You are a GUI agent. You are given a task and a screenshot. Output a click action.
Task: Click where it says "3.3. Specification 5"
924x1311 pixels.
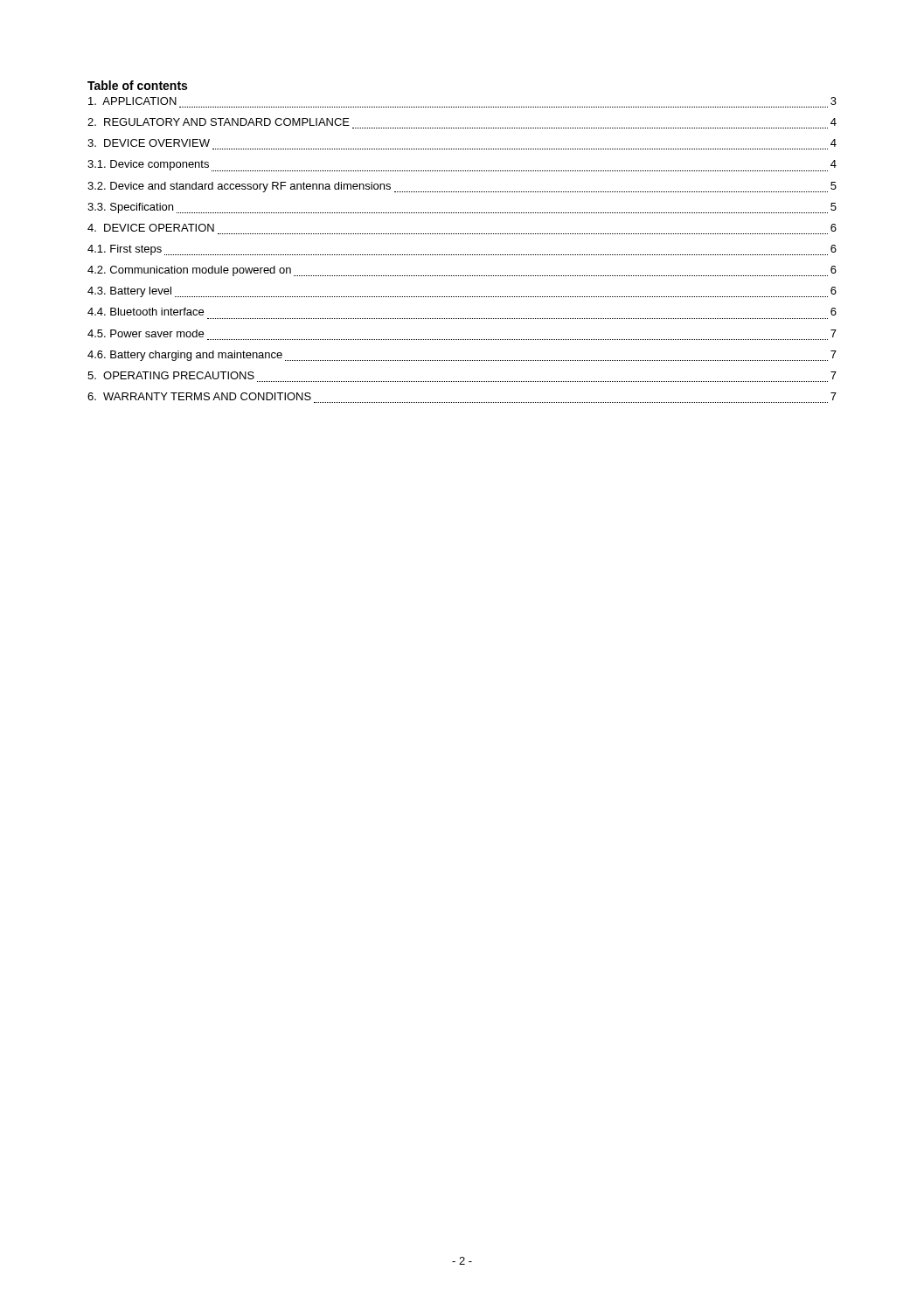click(462, 207)
